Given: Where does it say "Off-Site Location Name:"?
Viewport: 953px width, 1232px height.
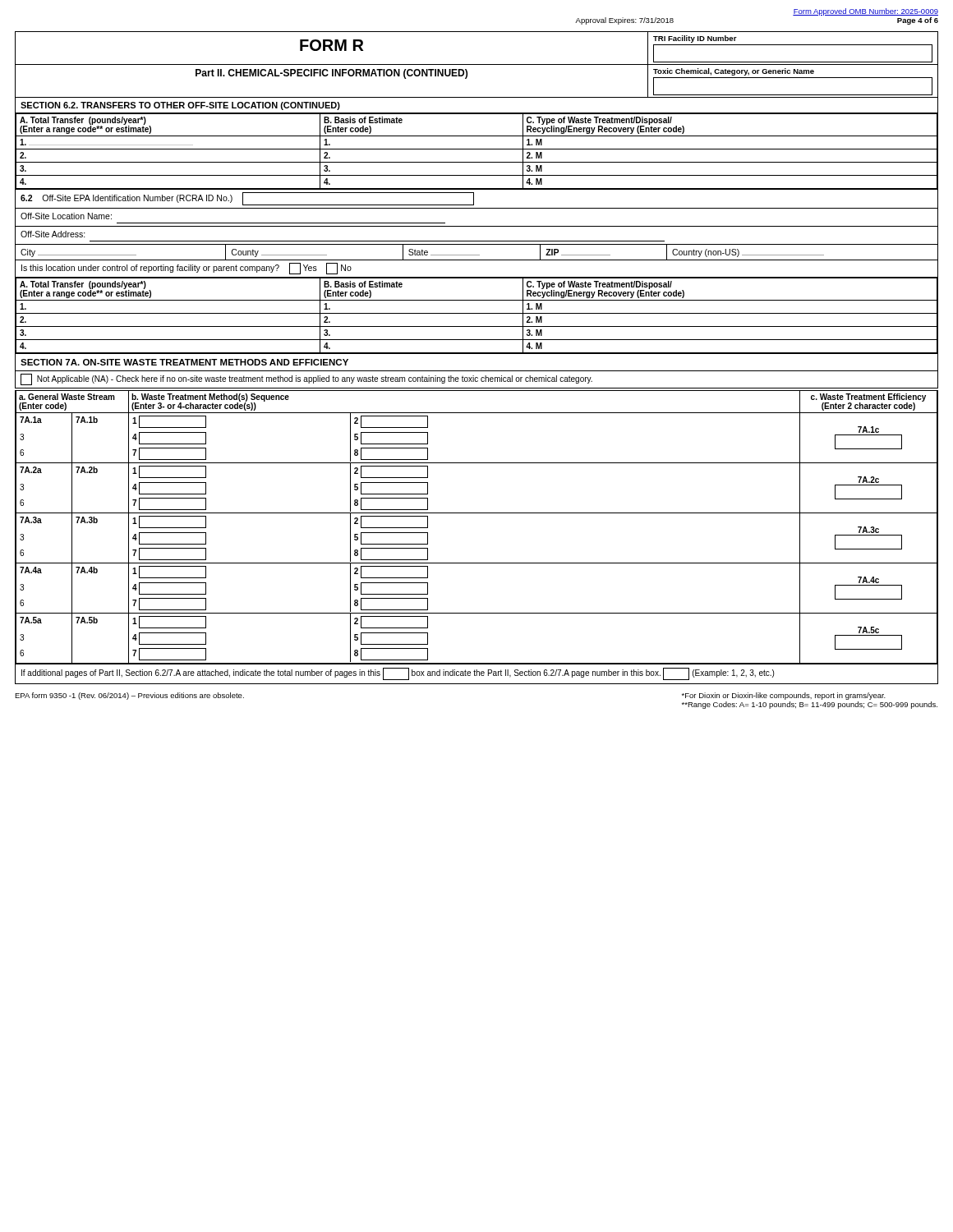Looking at the screenshot, I should click(x=233, y=217).
